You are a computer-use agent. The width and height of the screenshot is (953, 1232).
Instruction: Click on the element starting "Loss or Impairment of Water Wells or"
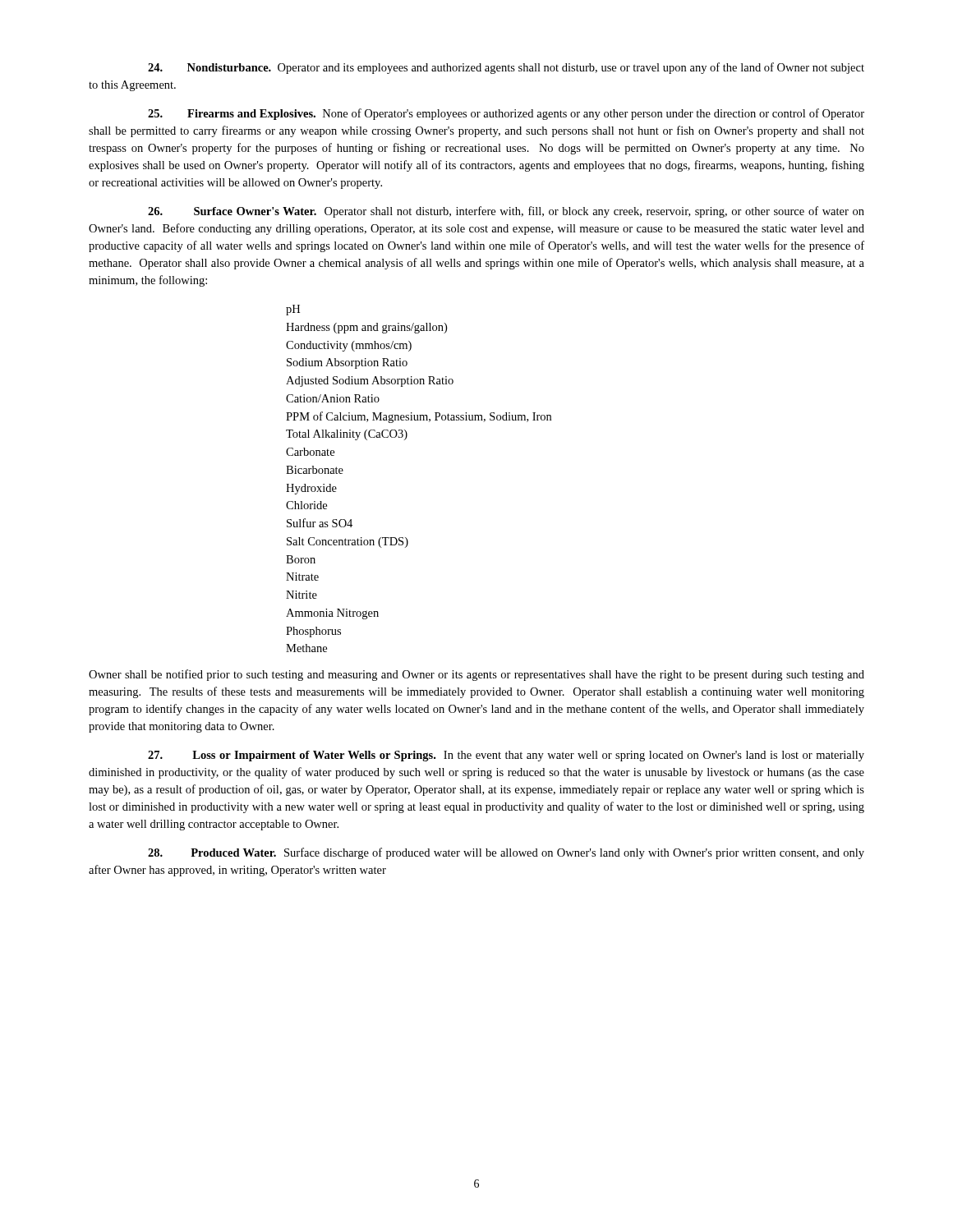tap(476, 790)
